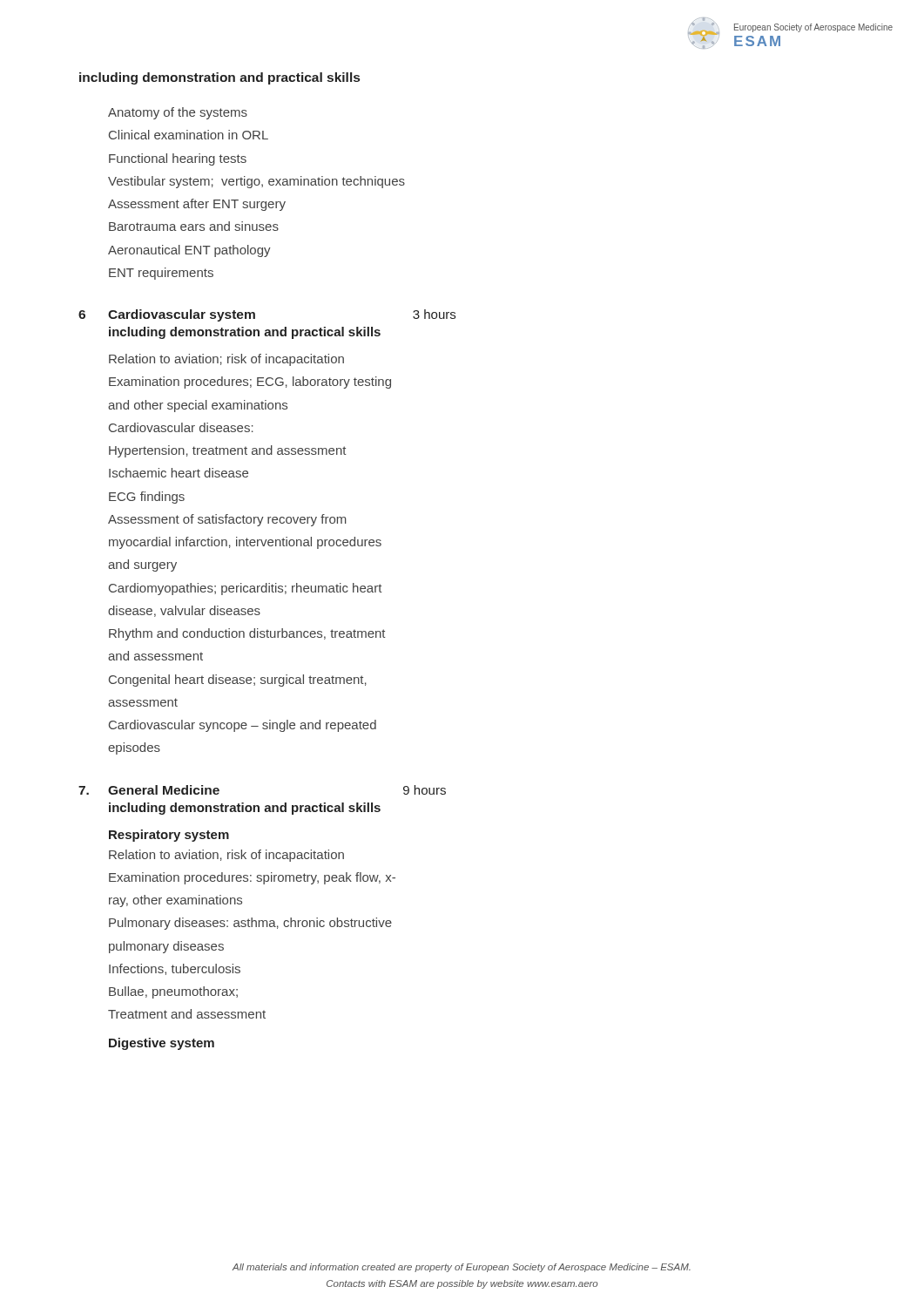Click where it says "Ischaemic heart disease"
This screenshot has height=1307, width=924.
point(178,473)
